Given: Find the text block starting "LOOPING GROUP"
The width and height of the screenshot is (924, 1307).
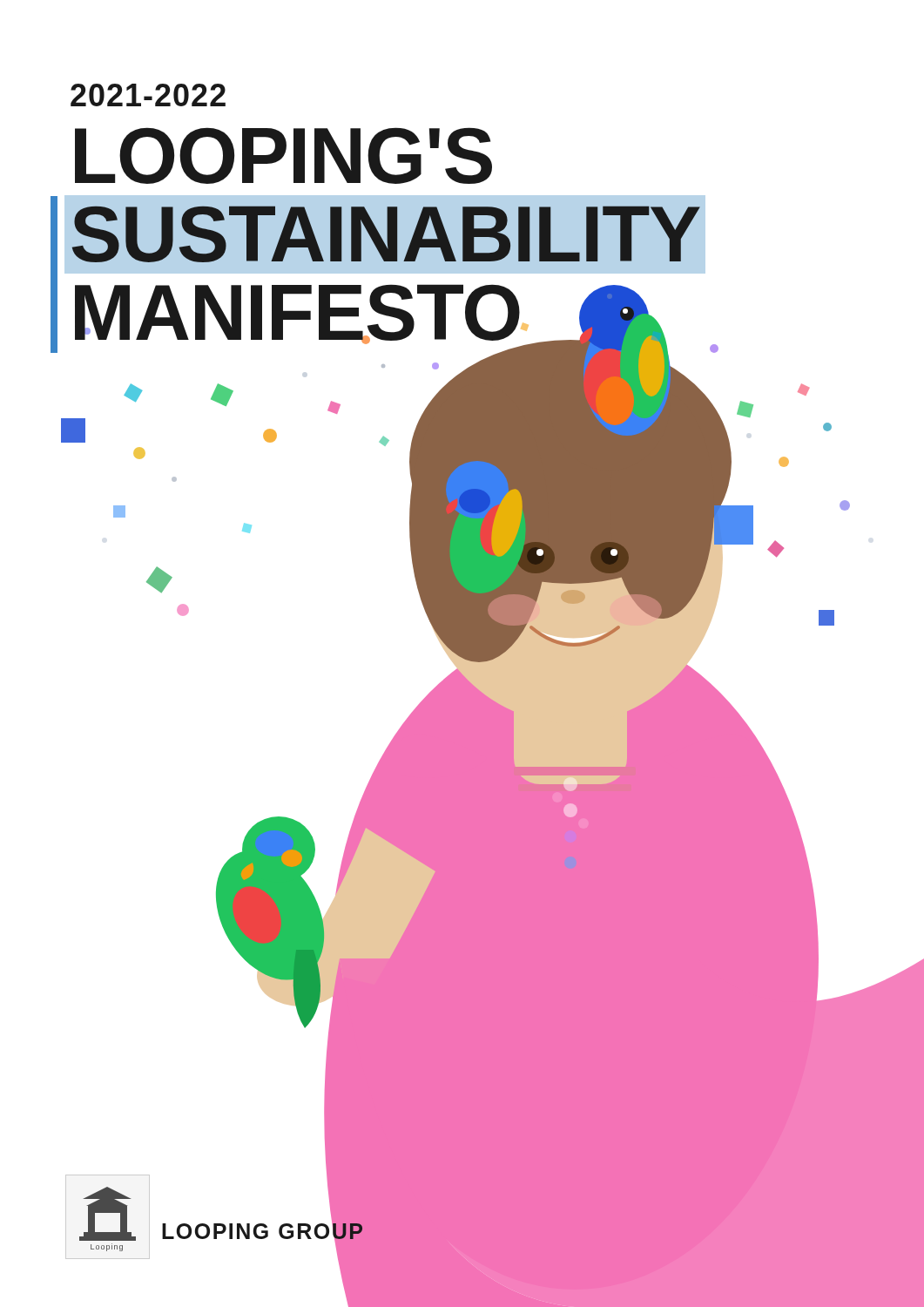Looking at the screenshot, I should (x=263, y=1231).
